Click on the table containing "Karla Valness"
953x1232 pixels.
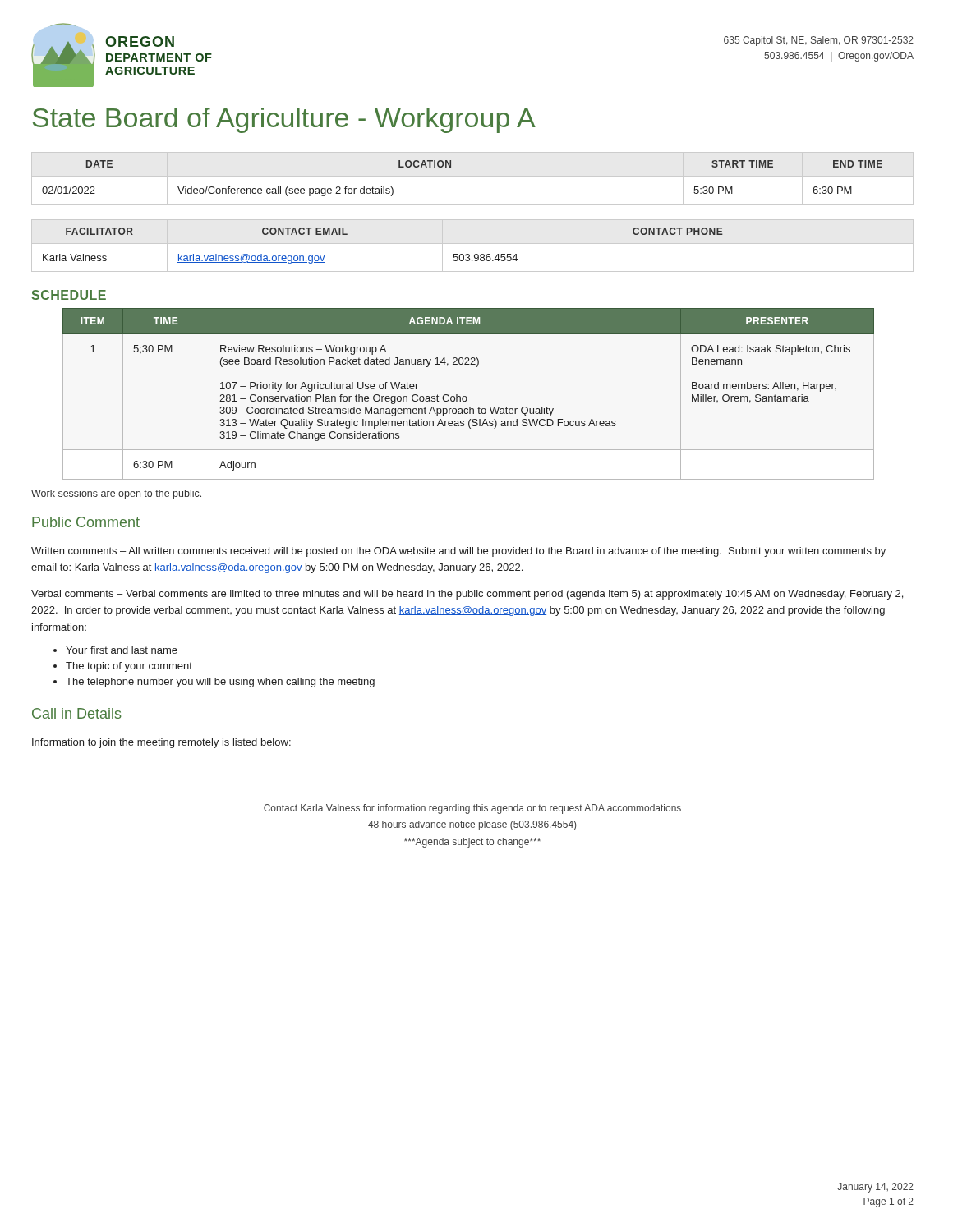pos(472,246)
